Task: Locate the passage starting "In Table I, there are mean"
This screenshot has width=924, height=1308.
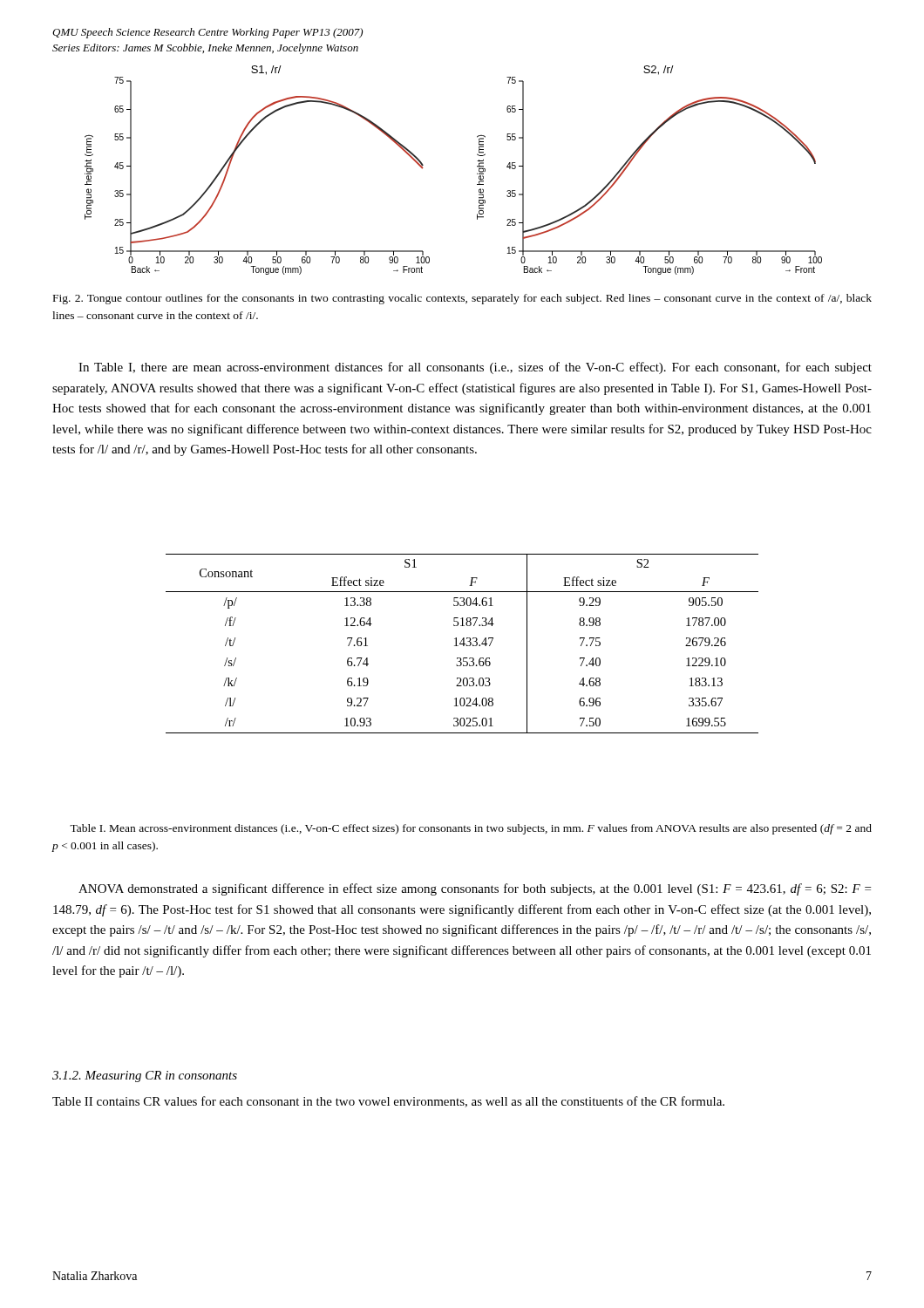Action: click(x=462, y=409)
